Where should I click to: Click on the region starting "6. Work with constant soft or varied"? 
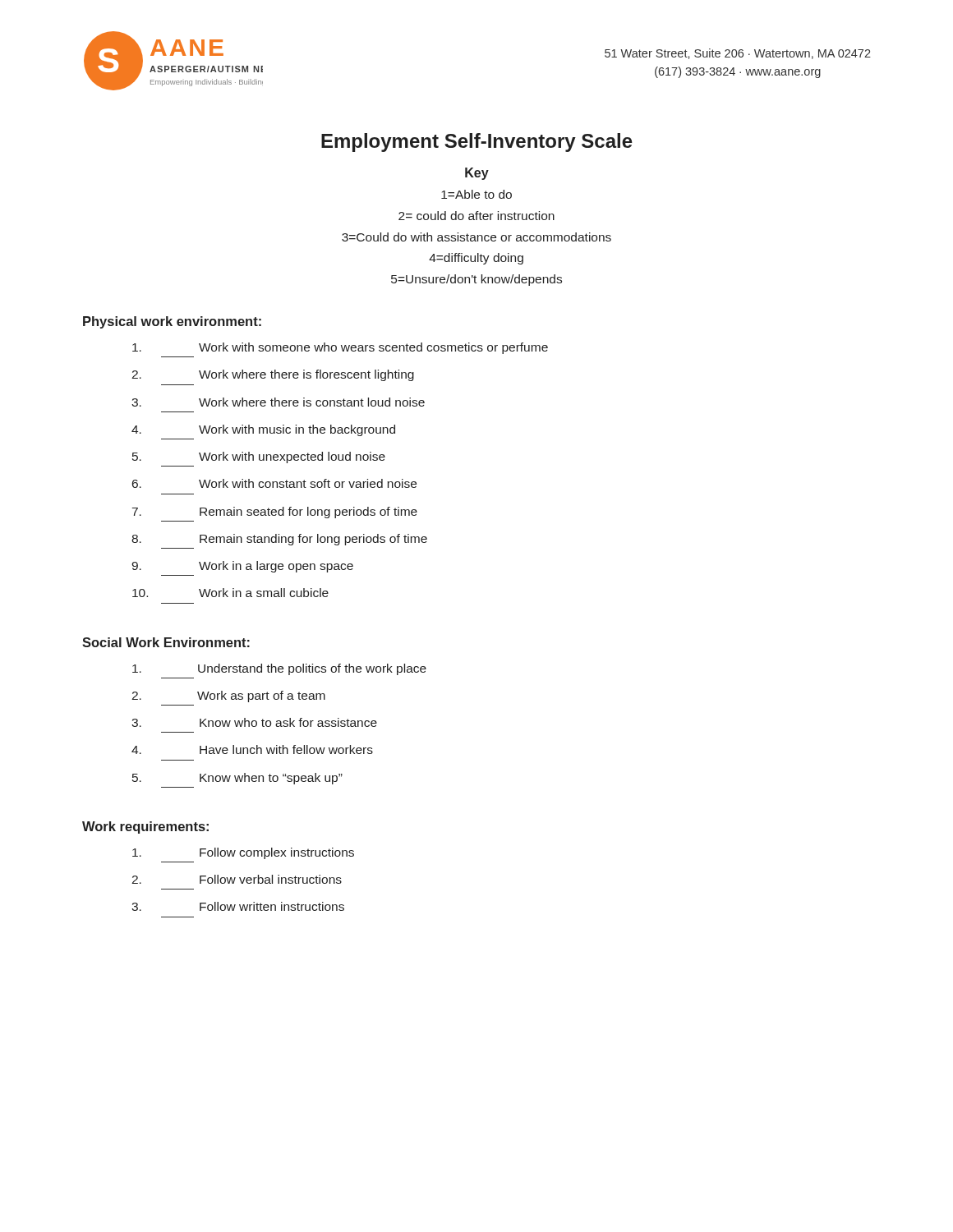pyautogui.click(x=274, y=484)
